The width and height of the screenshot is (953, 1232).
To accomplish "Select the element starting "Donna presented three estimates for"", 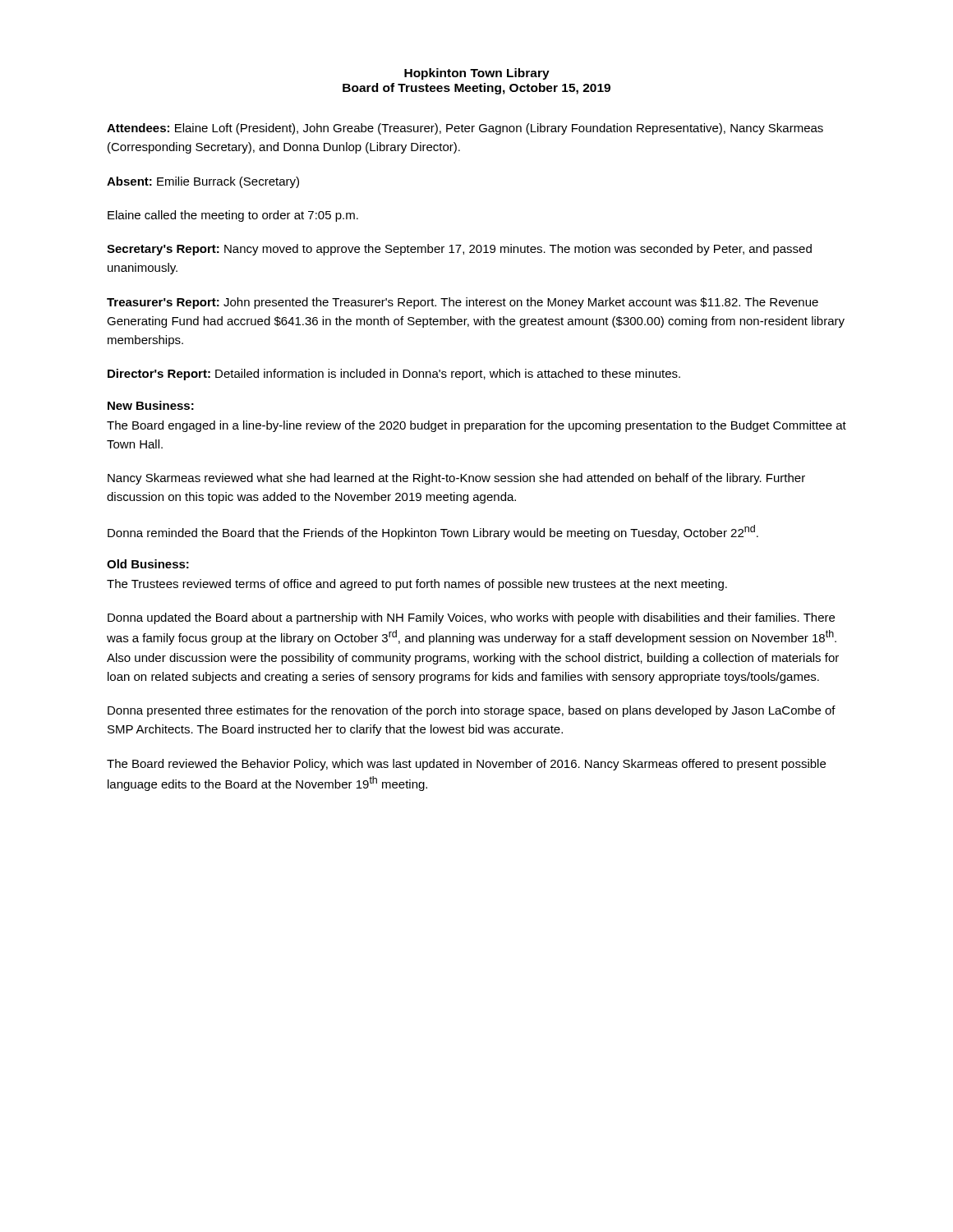I will pyautogui.click(x=471, y=720).
